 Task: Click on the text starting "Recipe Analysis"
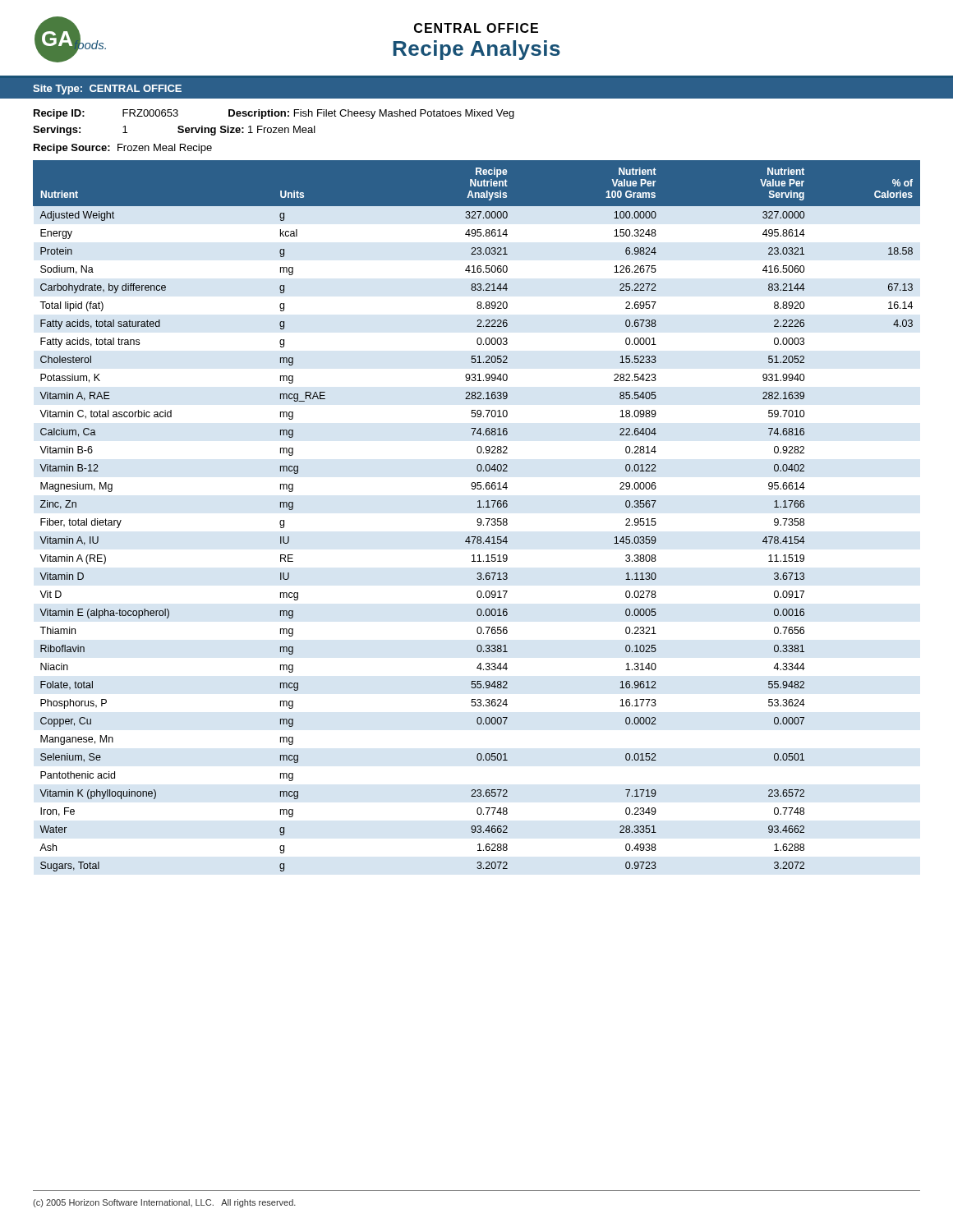(476, 48)
